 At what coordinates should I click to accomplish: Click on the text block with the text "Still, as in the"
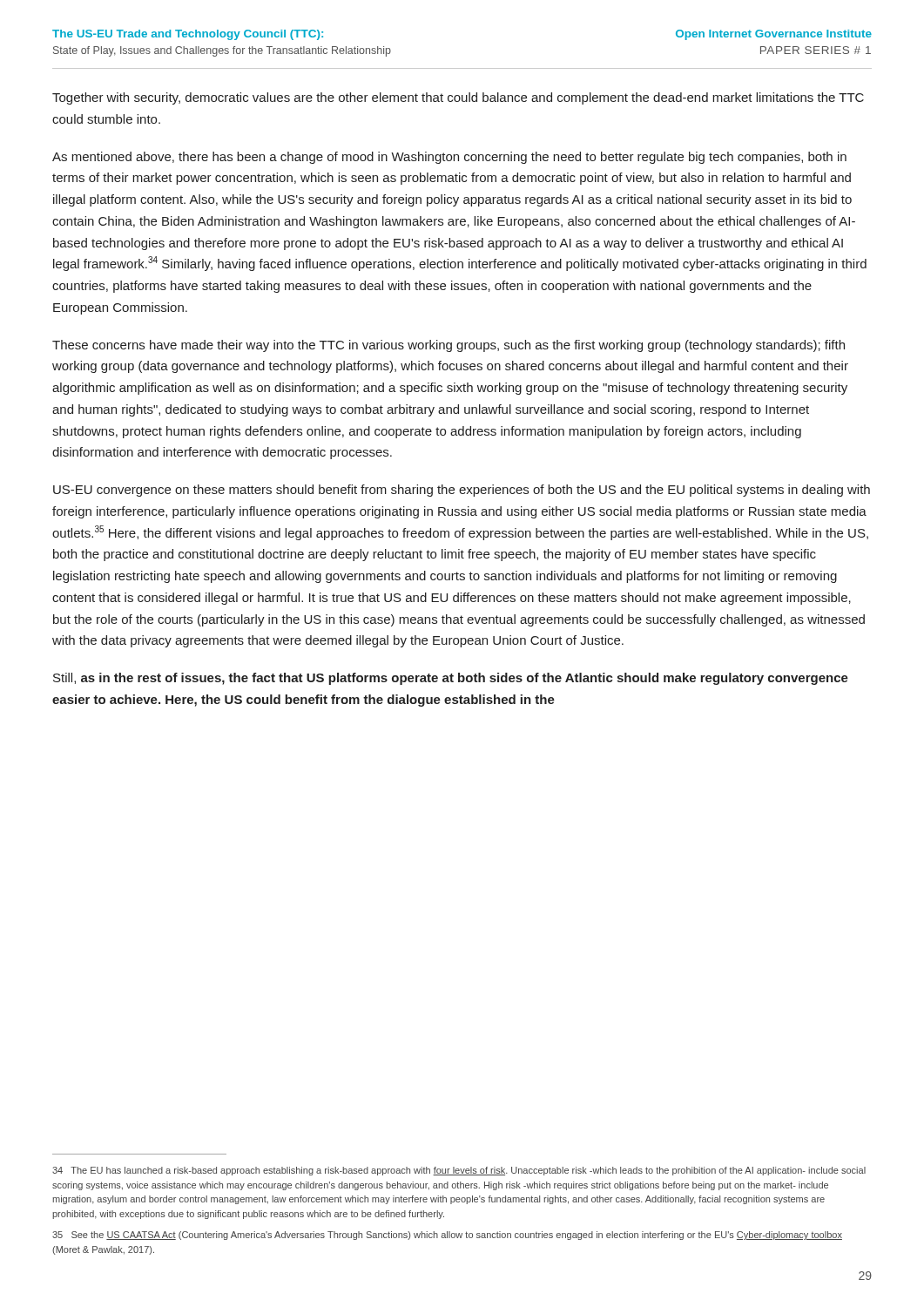point(450,688)
